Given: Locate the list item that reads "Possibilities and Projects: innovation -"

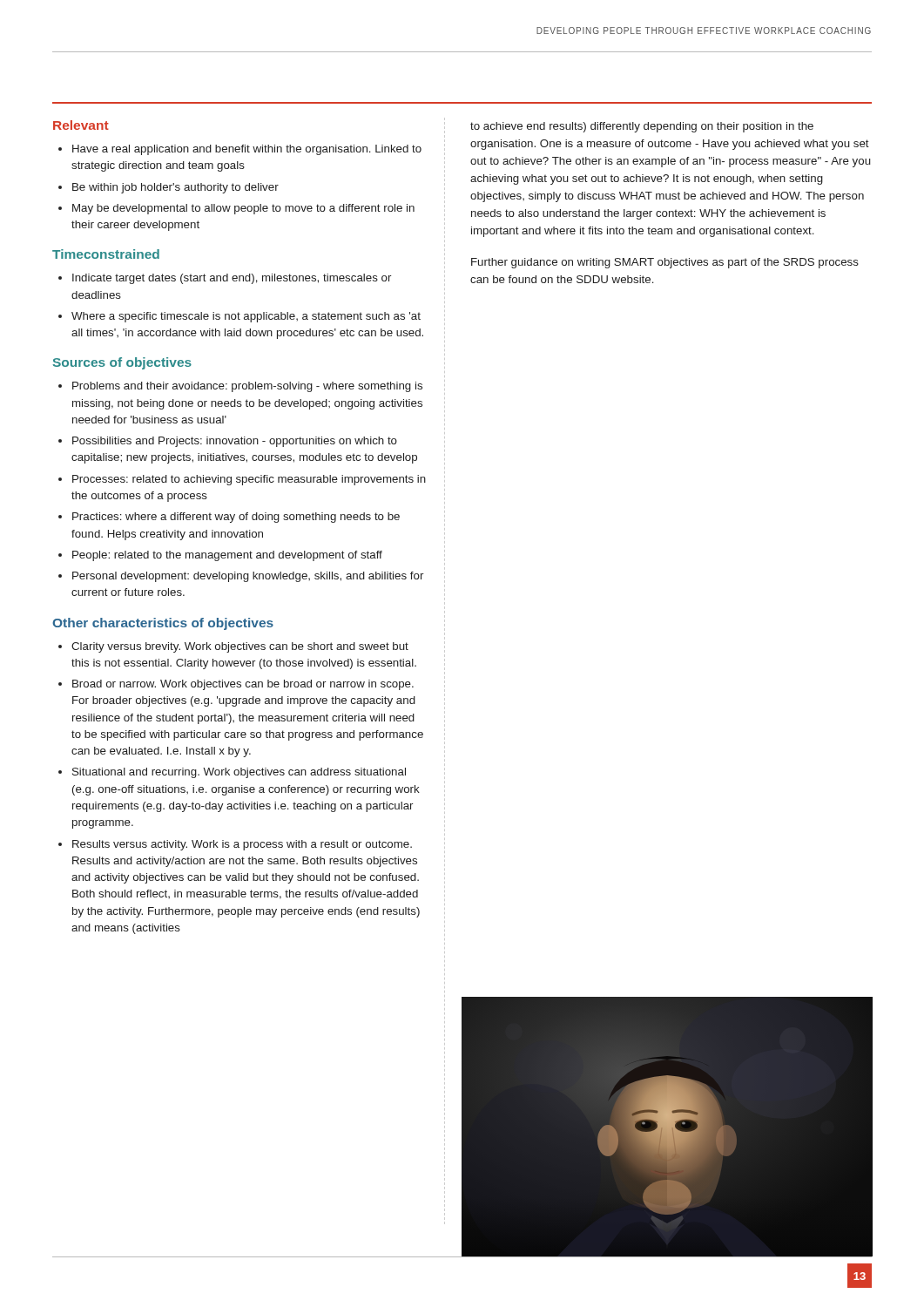Looking at the screenshot, I should coord(245,449).
